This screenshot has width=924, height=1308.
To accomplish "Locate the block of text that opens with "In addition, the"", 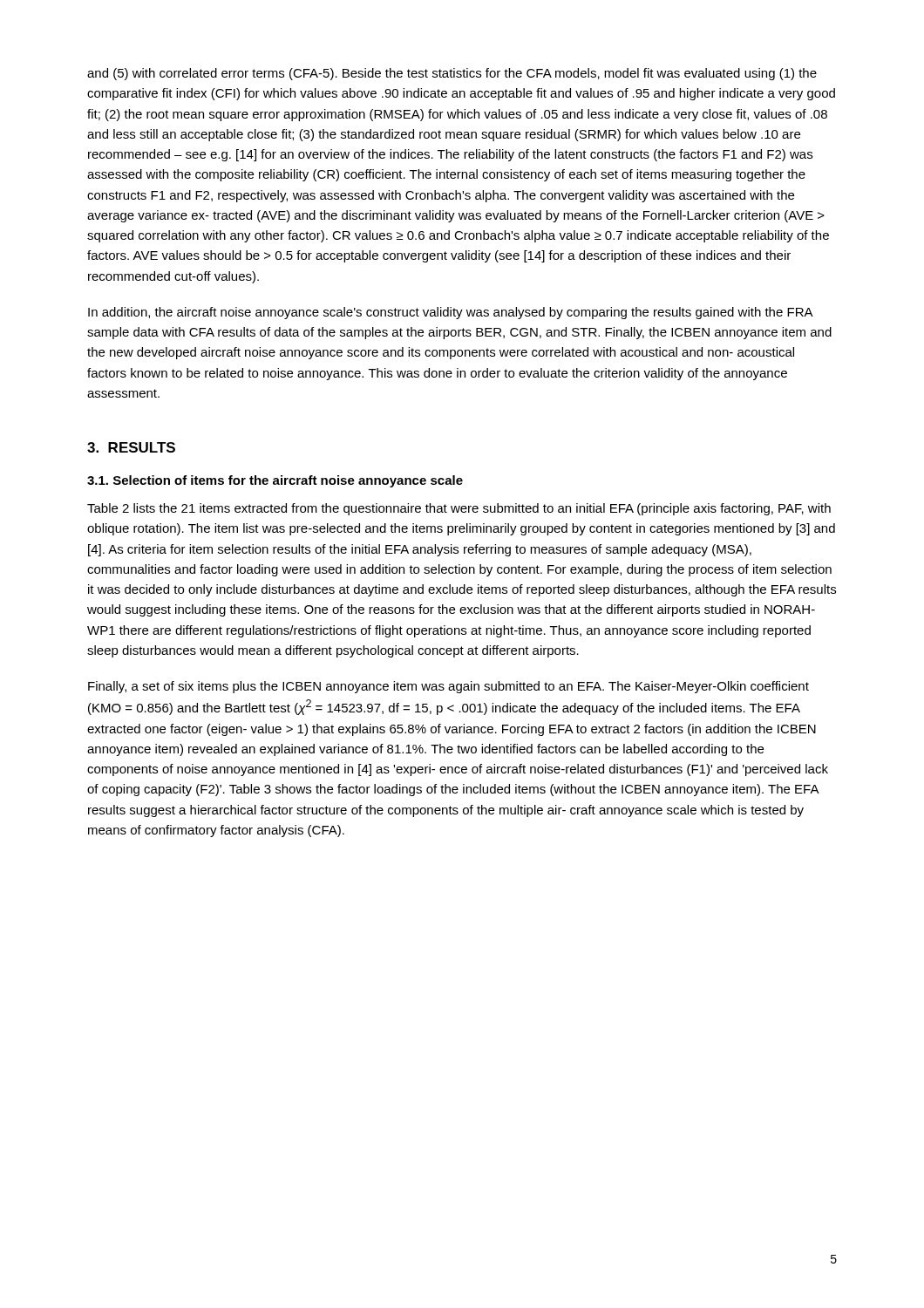I will (x=460, y=352).
